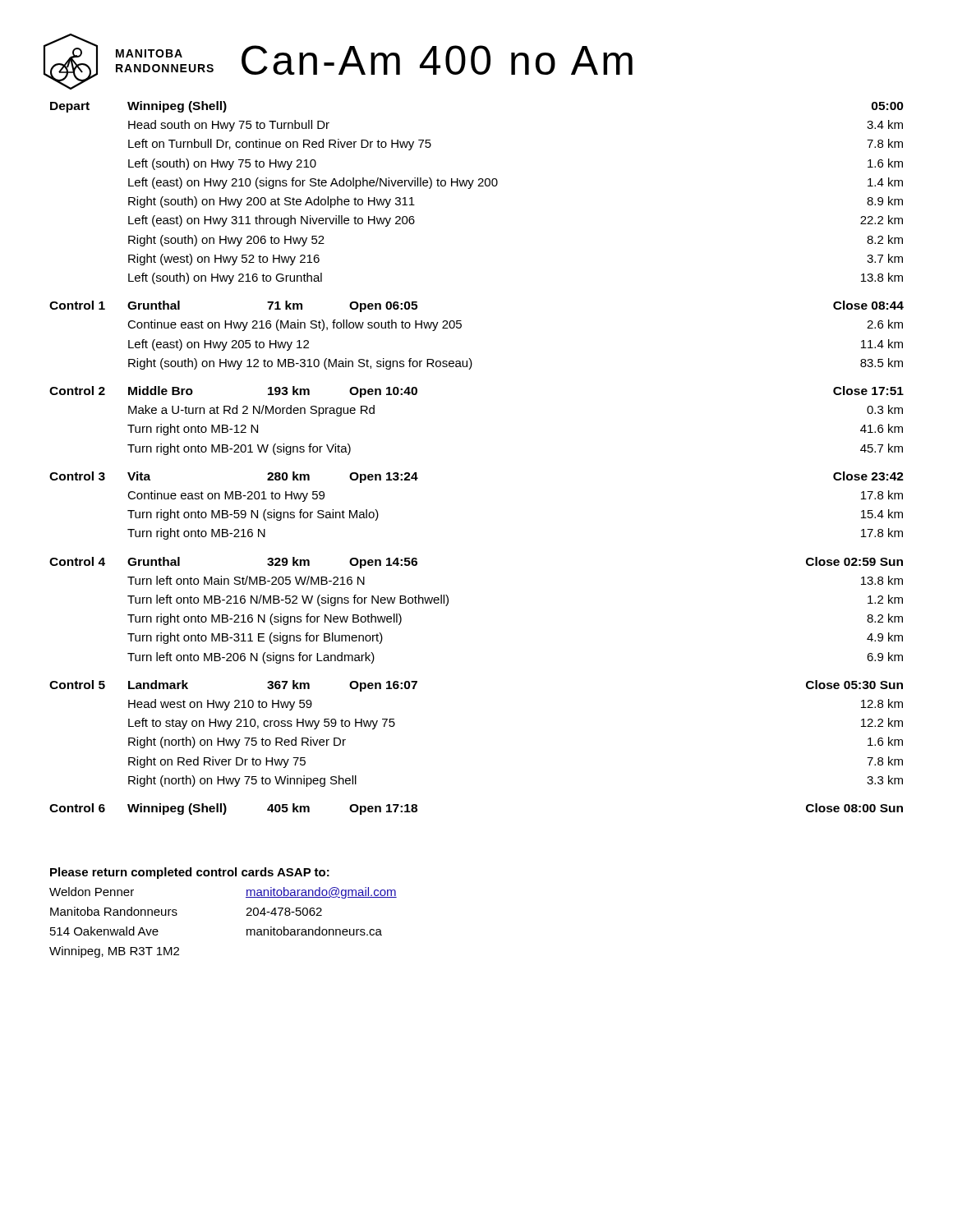Click on the text block starting "Control 4 Grunthal 329 km"
Screen dimensions: 1232x953
(x=81, y=562)
